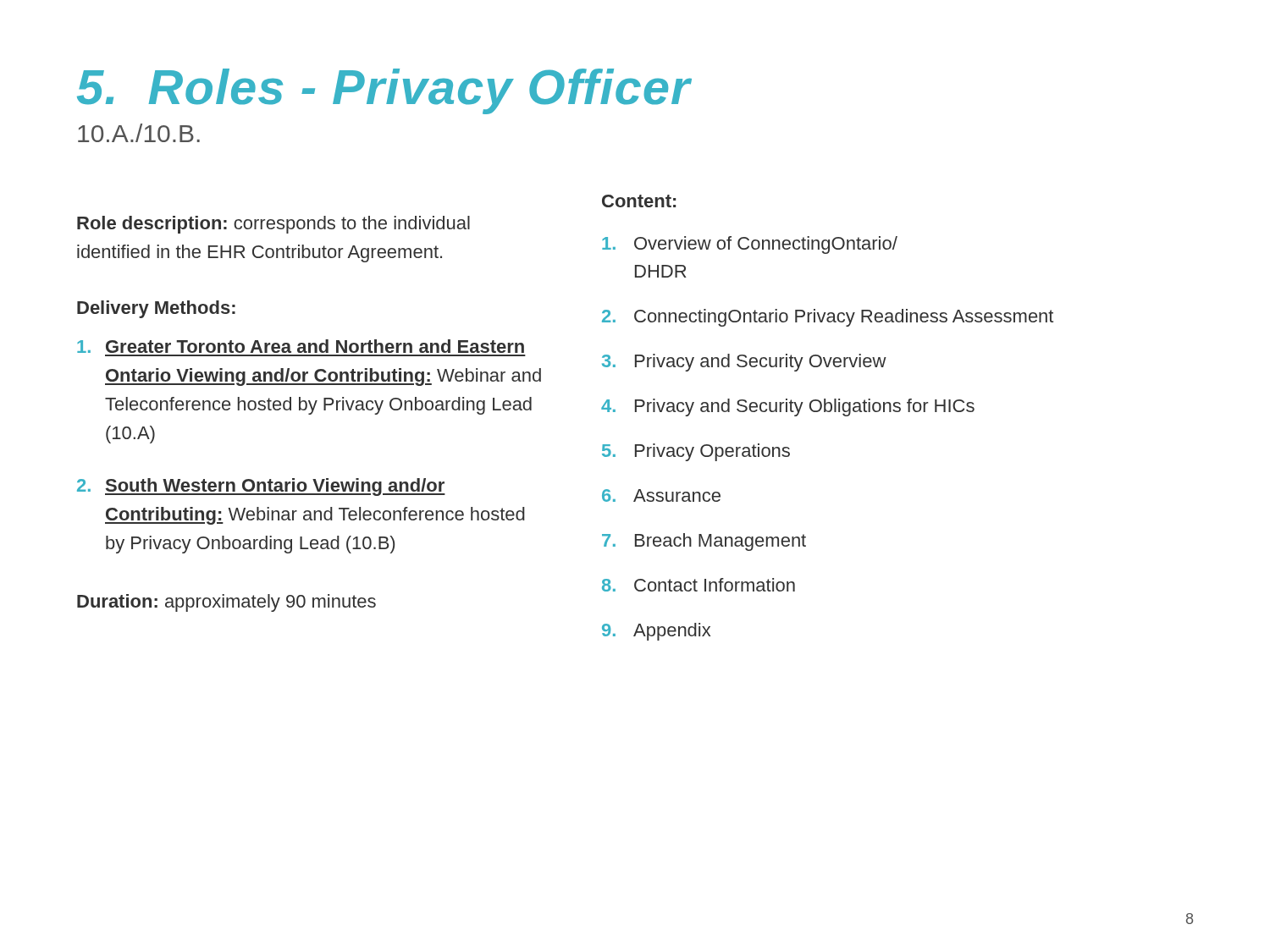Click on the passage starting "Overview of ConnectingOntario/DHDR"
Image resolution: width=1270 pixels, height=952 pixels.
[x=749, y=257]
